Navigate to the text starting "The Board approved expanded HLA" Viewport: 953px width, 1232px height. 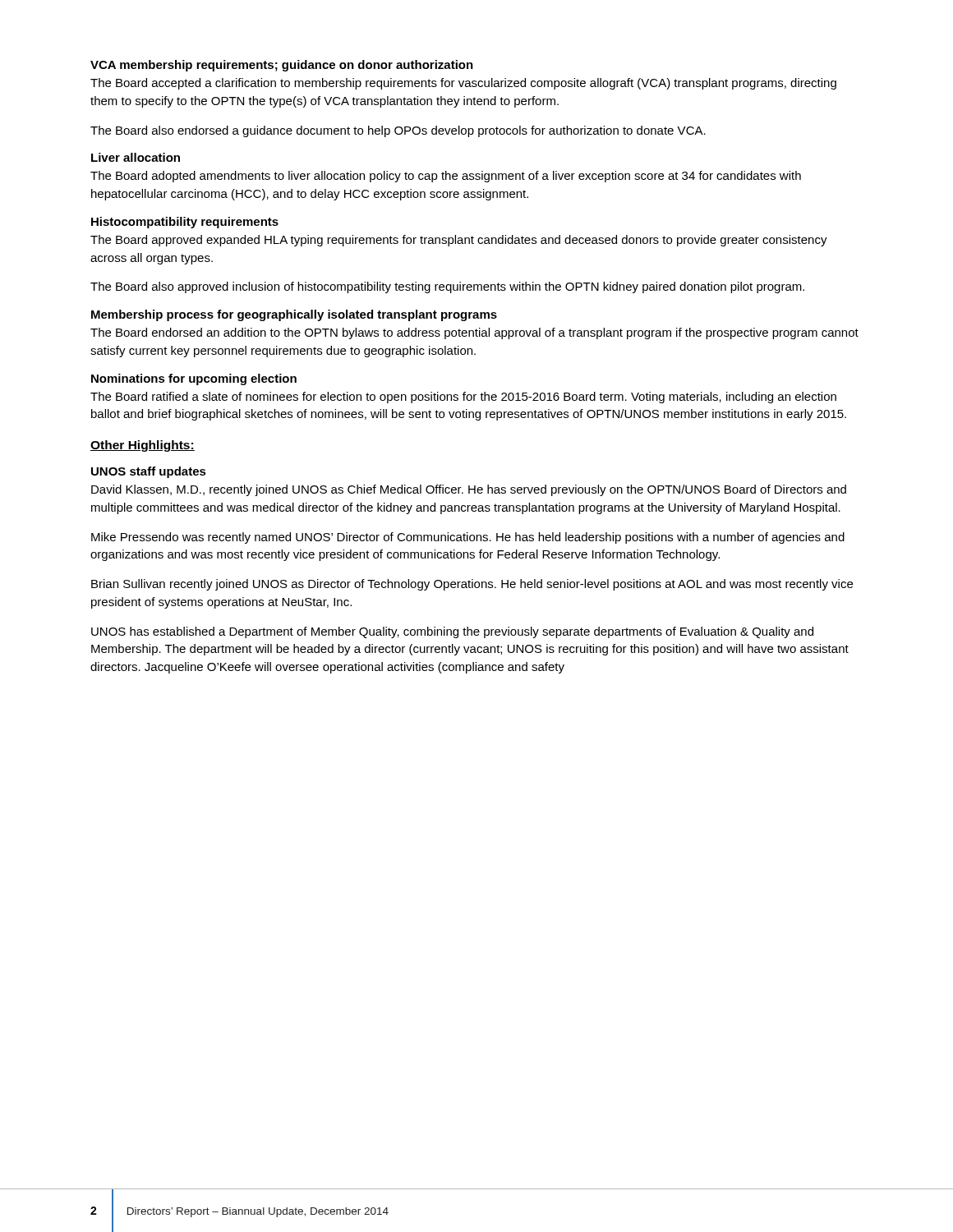459,248
